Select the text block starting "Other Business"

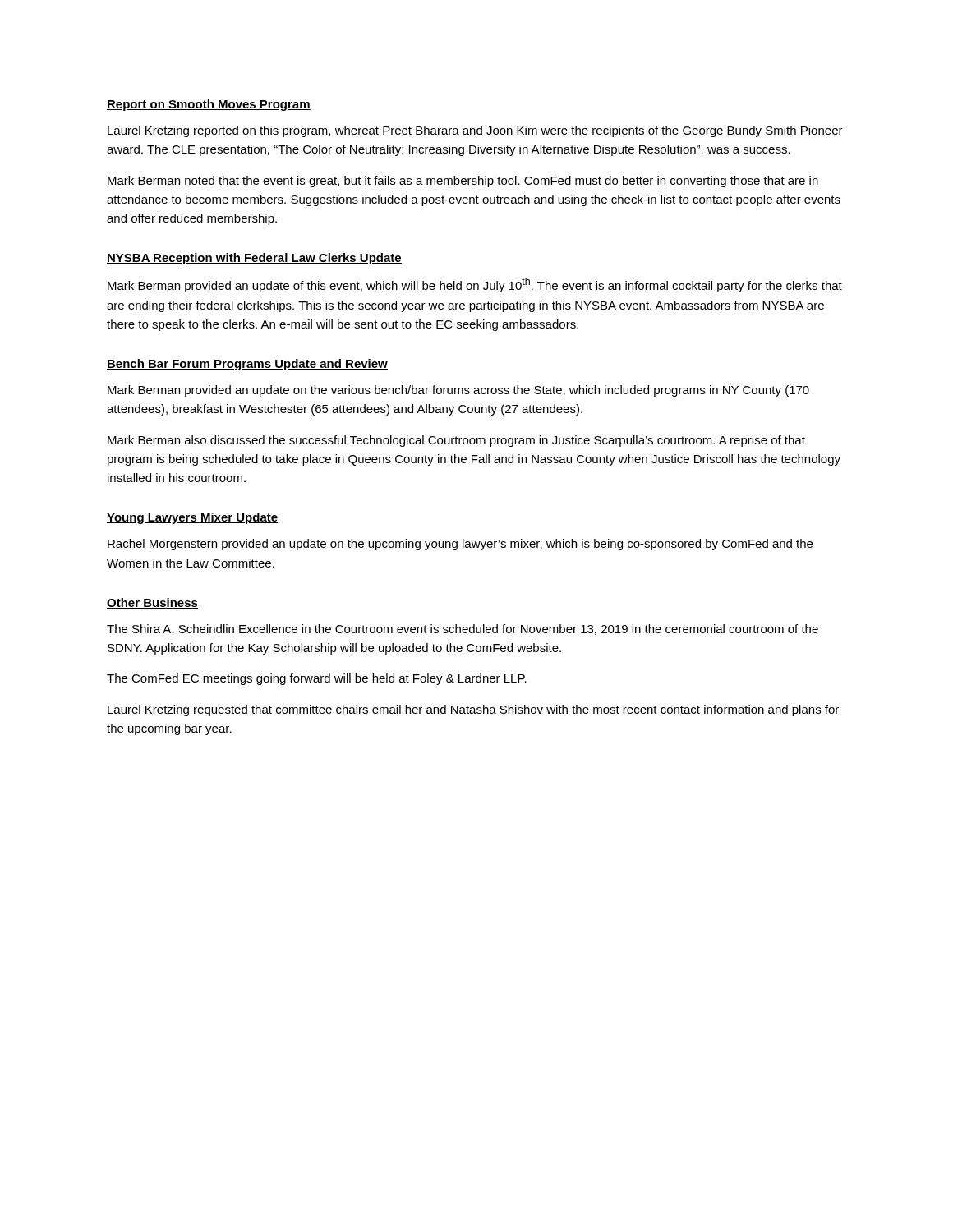[x=152, y=602]
